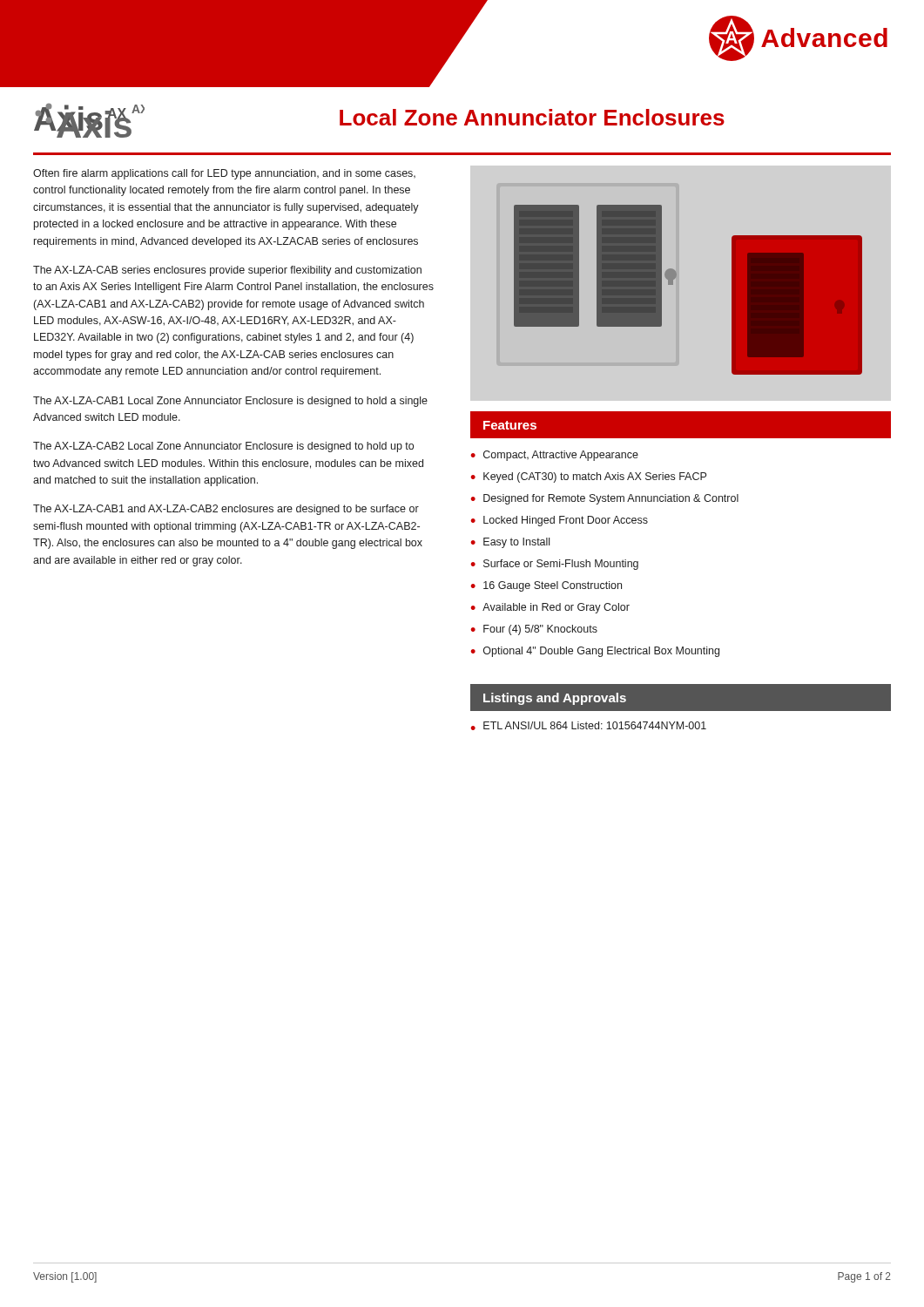Locate the text block containing "The AX-LZA-CAB2 Local Zone"
The image size is (924, 1307).
point(233,464)
